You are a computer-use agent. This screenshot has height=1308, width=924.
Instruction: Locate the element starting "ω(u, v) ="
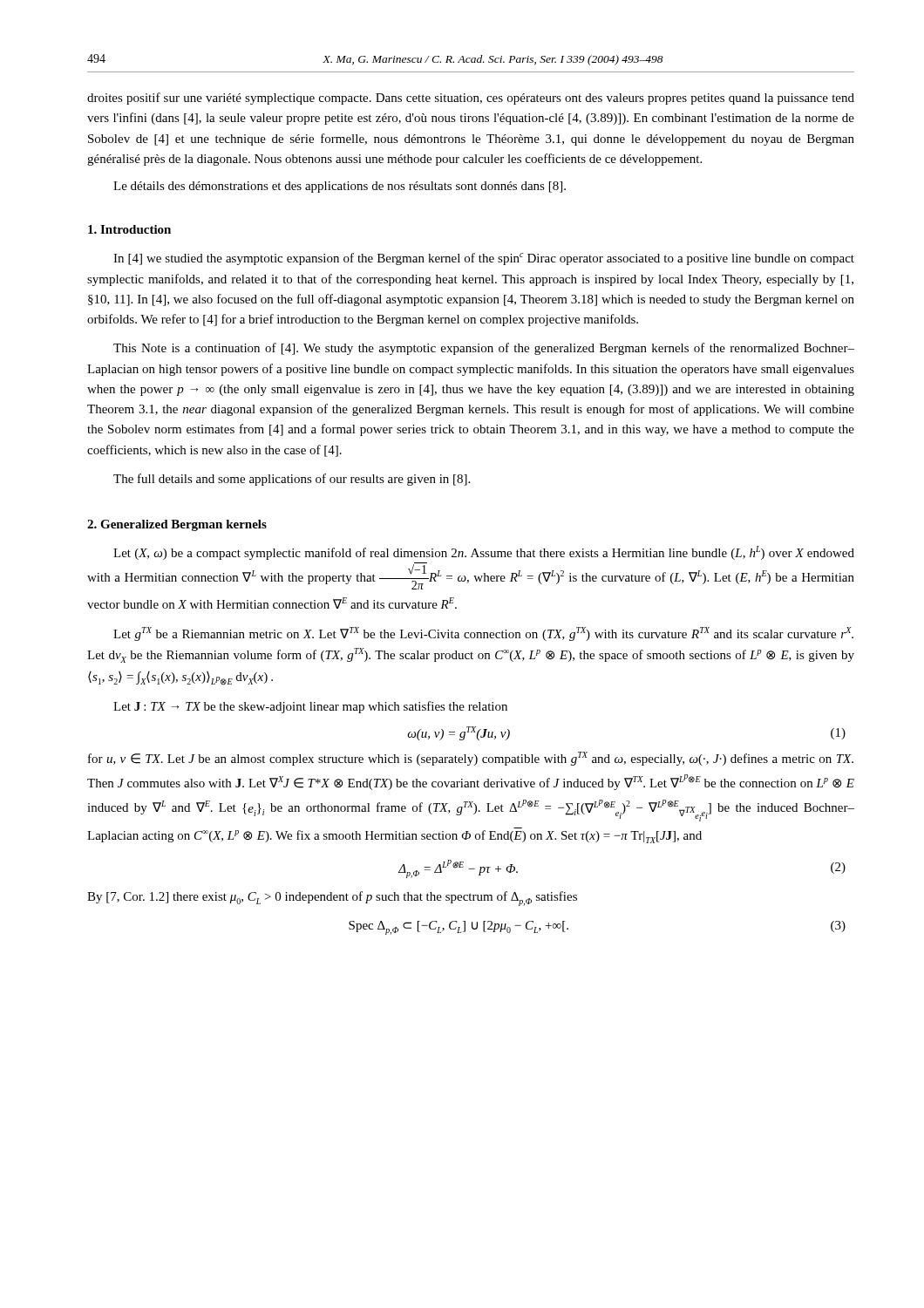click(x=471, y=733)
